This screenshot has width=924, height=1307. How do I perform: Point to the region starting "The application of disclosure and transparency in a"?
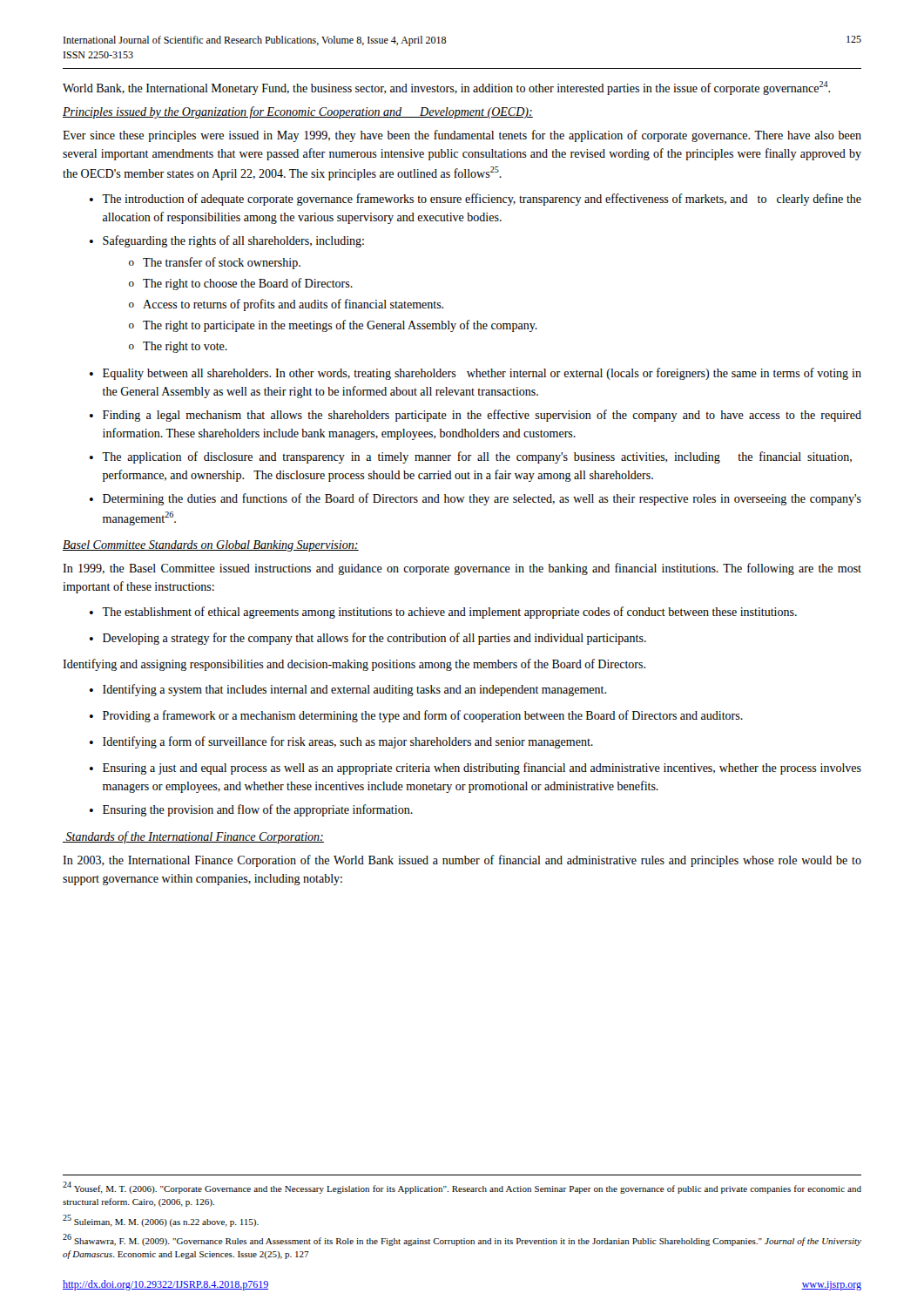[x=482, y=466]
